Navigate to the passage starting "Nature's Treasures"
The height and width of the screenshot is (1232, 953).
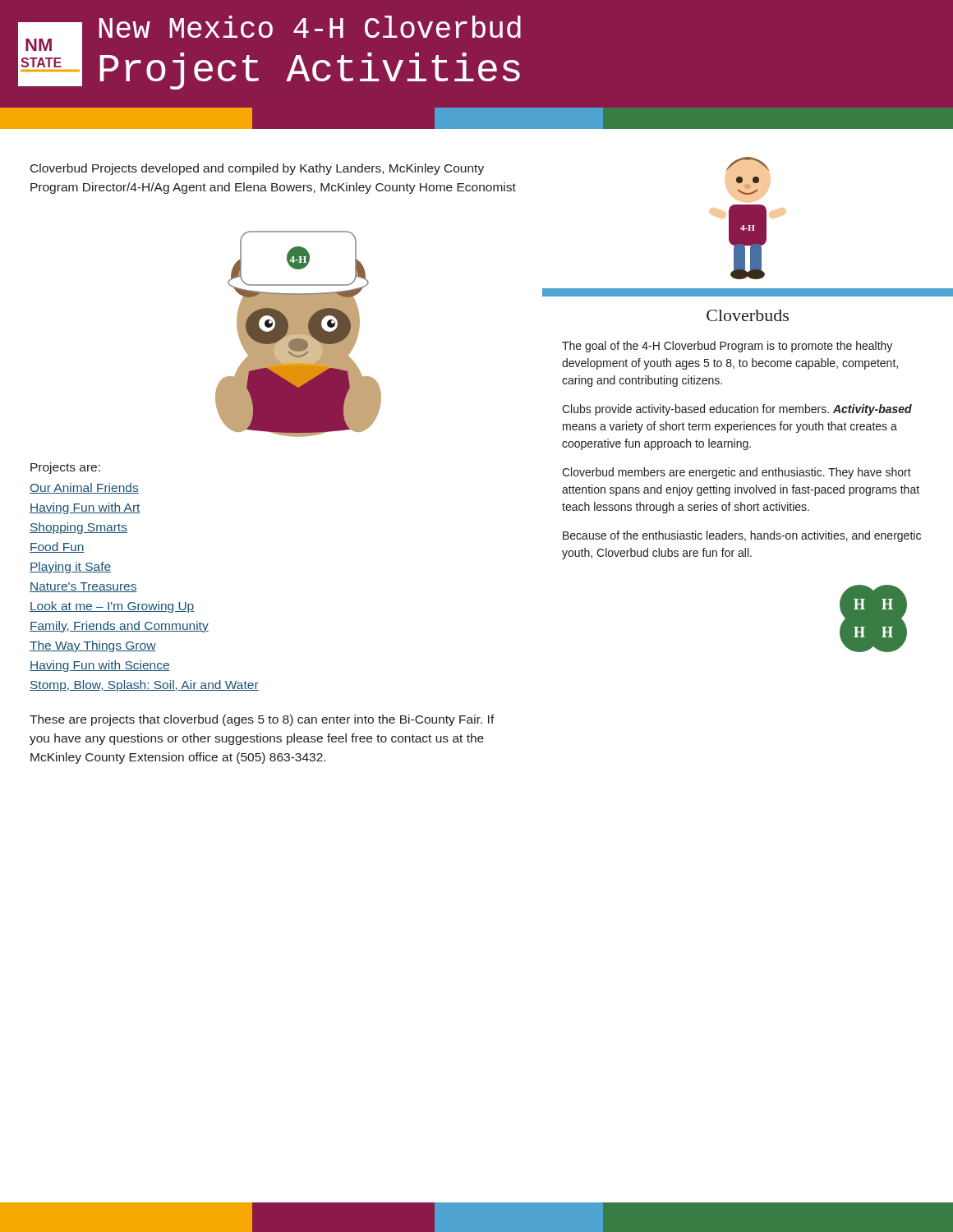click(83, 586)
